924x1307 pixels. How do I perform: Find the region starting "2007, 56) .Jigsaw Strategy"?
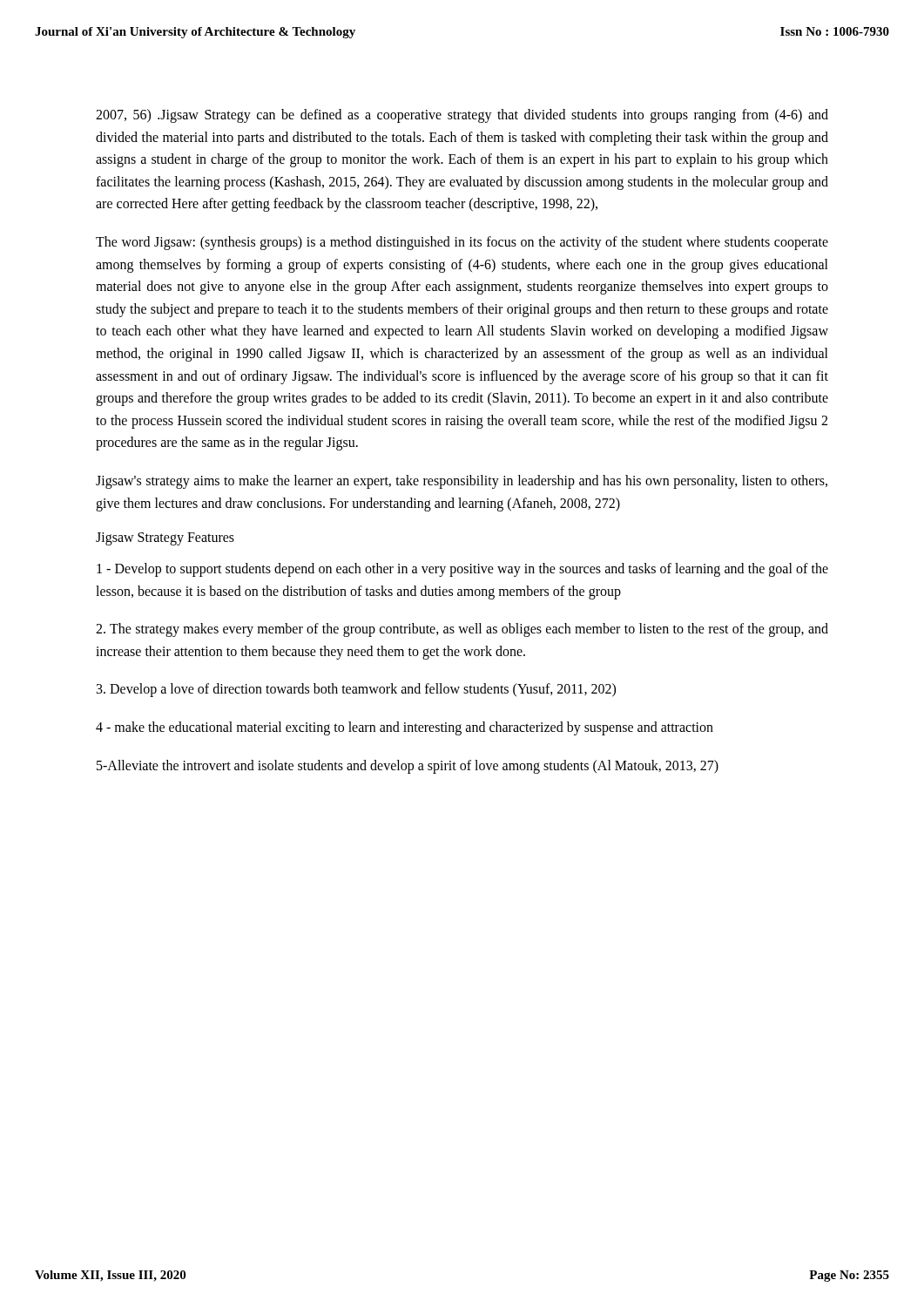(x=462, y=159)
